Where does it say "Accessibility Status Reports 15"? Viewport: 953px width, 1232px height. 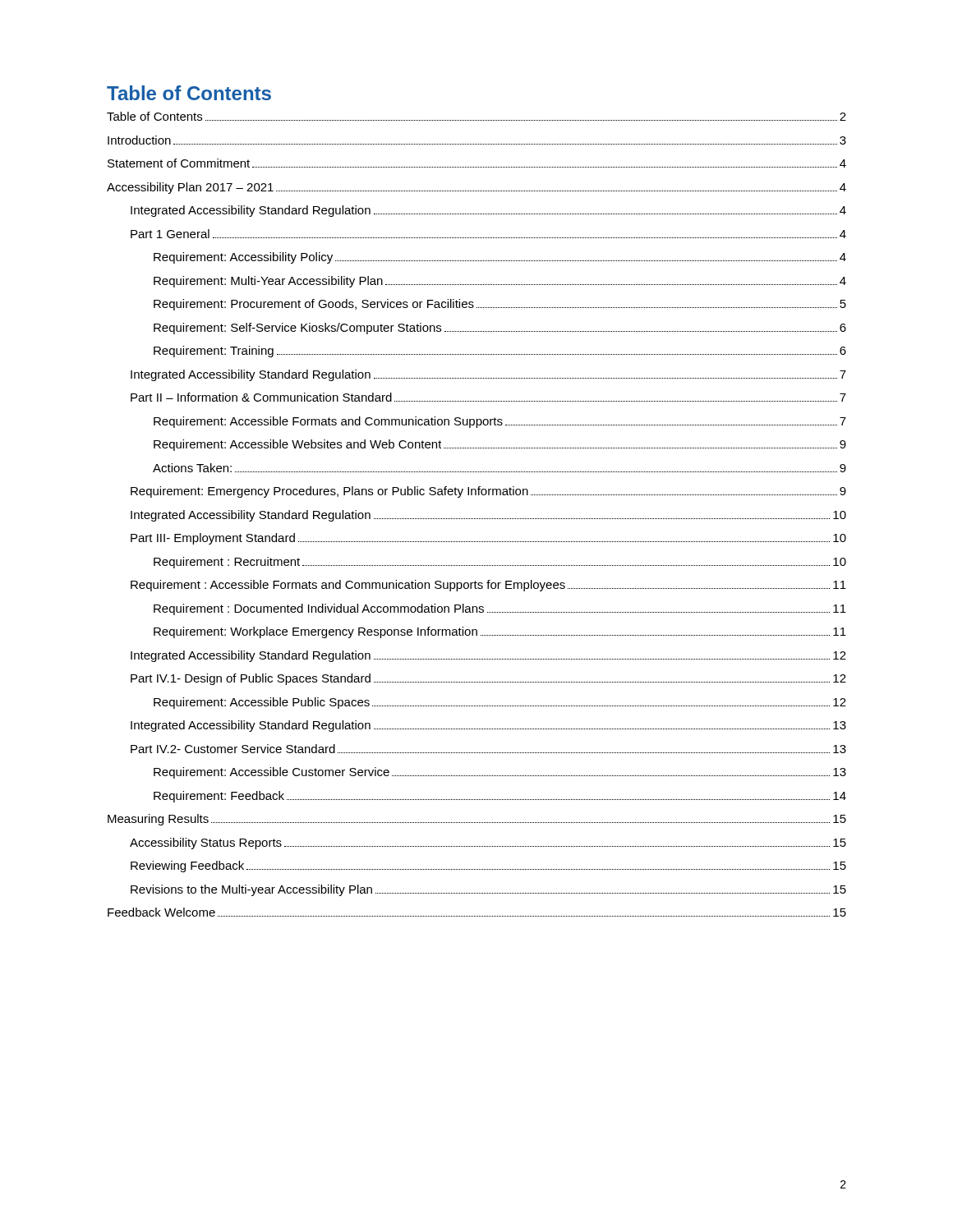click(488, 842)
